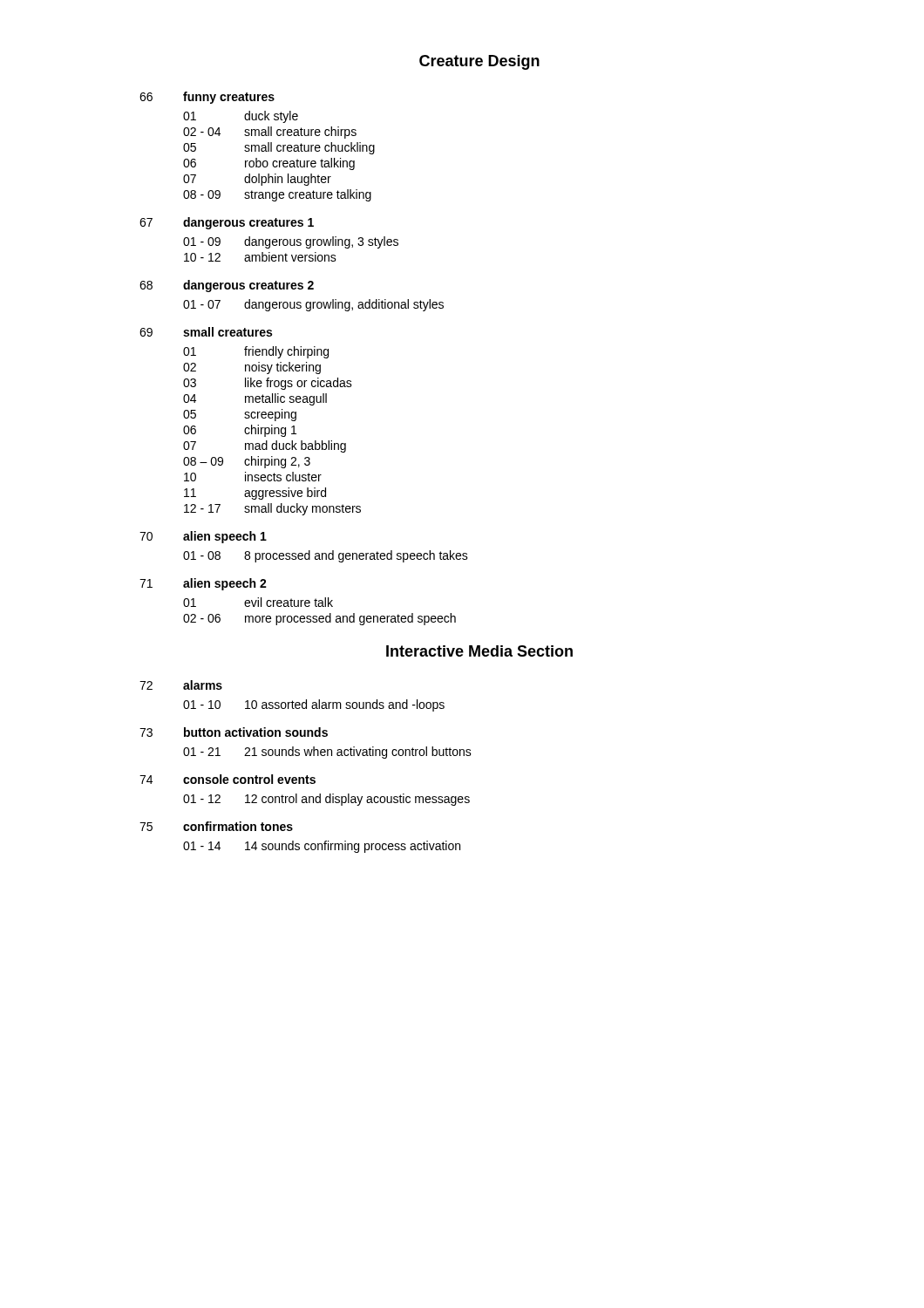Point to the region starting "07 mad duck babbling"
924x1308 pixels.
tap(265, 446)
